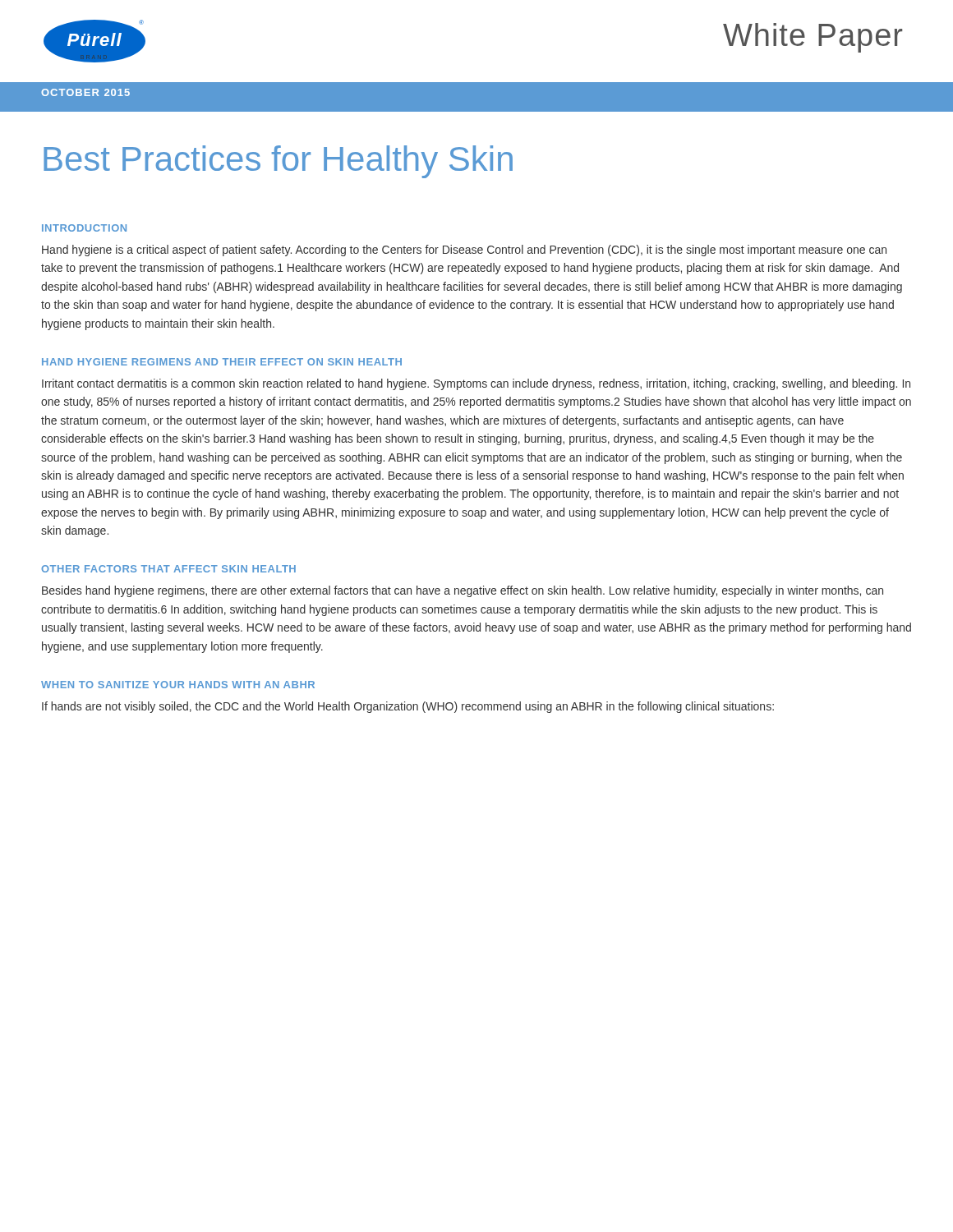The height and width of the screenshot is (1232, 953).
Task: Locate the text block that reads "Irritant contact dermatitis is"
Action: coord(476,457)
